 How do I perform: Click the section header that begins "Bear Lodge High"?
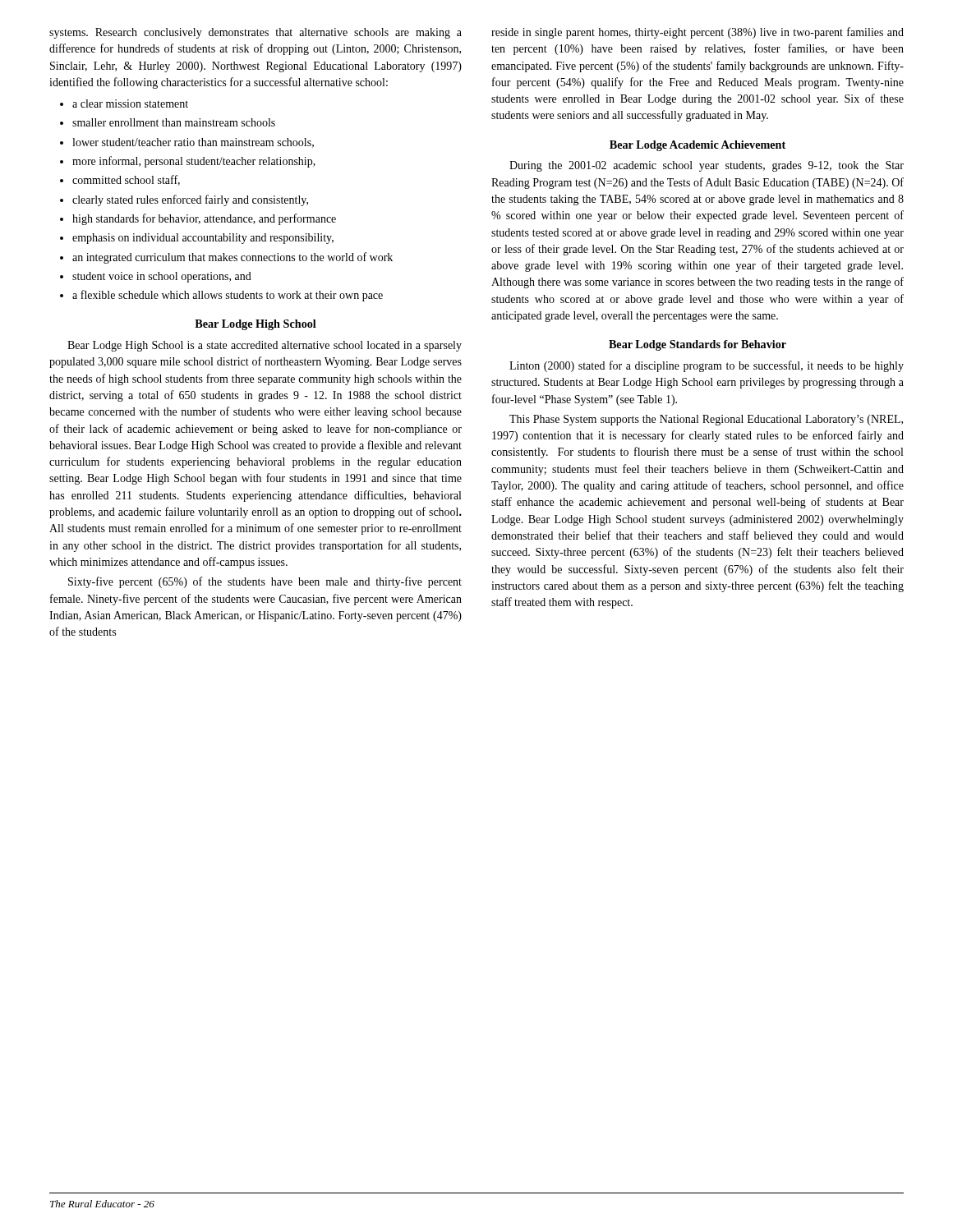(255, 324)
